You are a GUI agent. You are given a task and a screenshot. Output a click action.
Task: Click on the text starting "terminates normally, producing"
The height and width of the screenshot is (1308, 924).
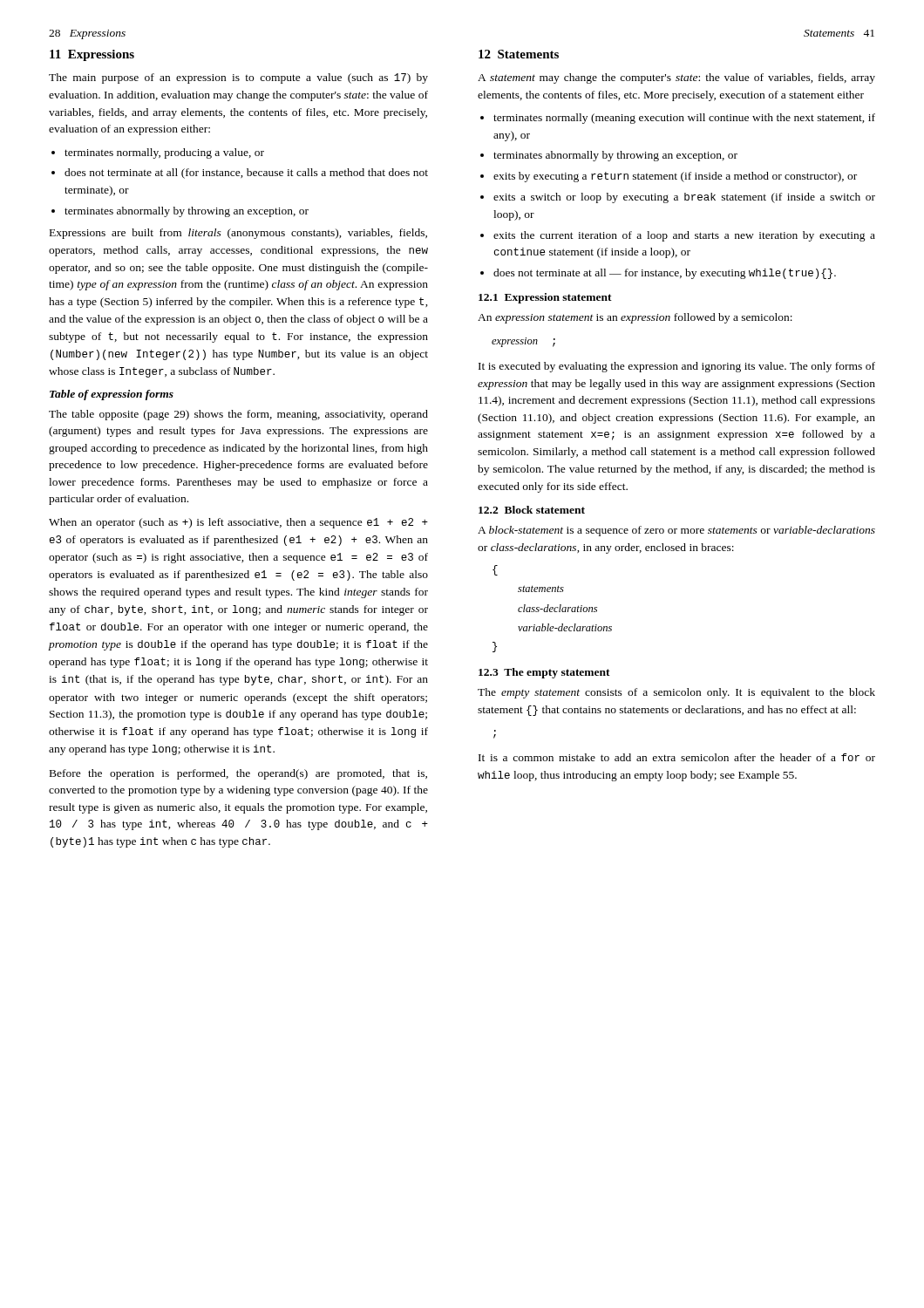click(164, 152)
